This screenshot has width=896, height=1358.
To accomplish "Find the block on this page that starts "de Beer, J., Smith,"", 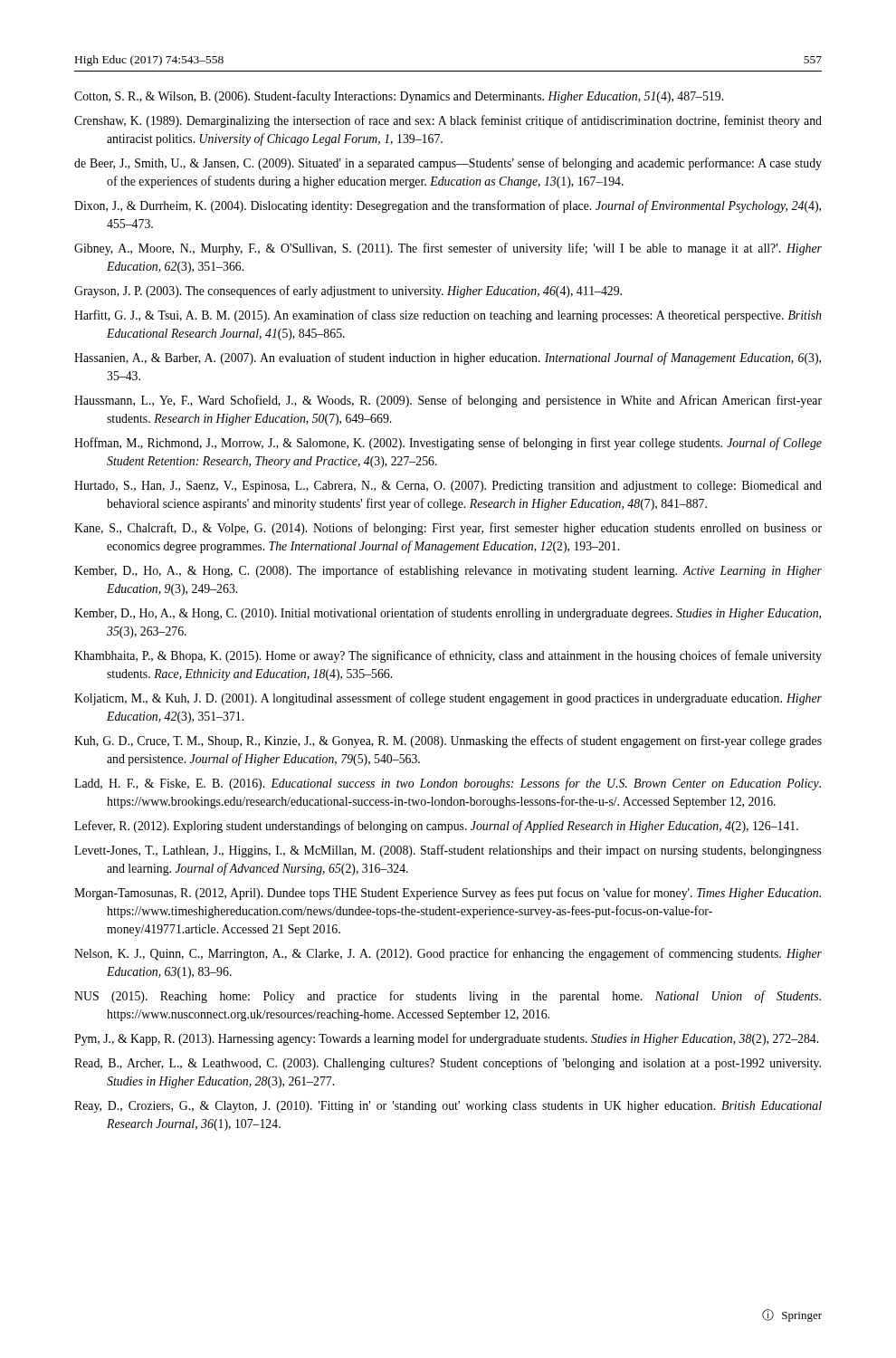I will [448, 173].
